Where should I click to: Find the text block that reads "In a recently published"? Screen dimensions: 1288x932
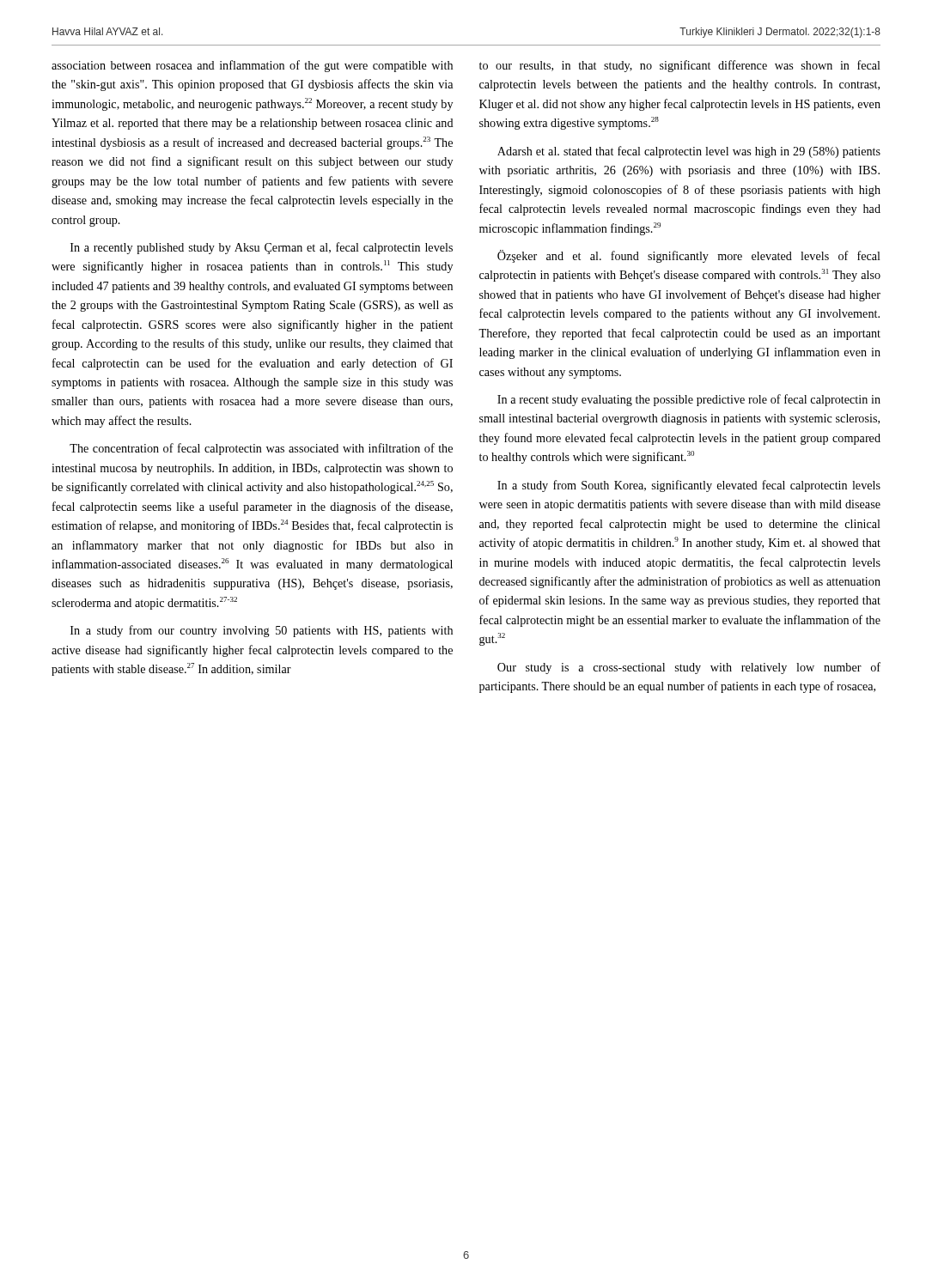[252, 334]
